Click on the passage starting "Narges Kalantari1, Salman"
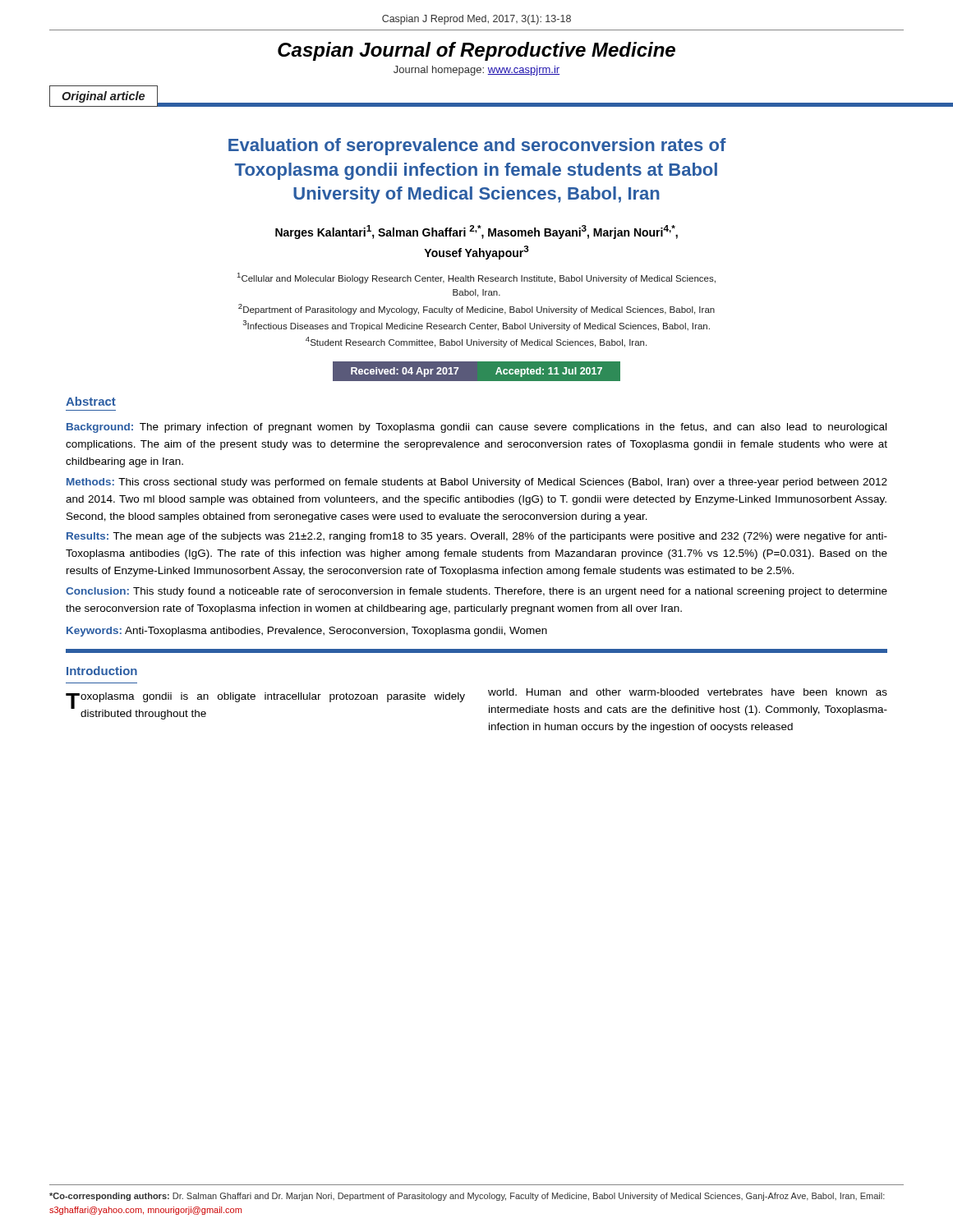This screenshot has height=1232, width=953. coord(476,241)
